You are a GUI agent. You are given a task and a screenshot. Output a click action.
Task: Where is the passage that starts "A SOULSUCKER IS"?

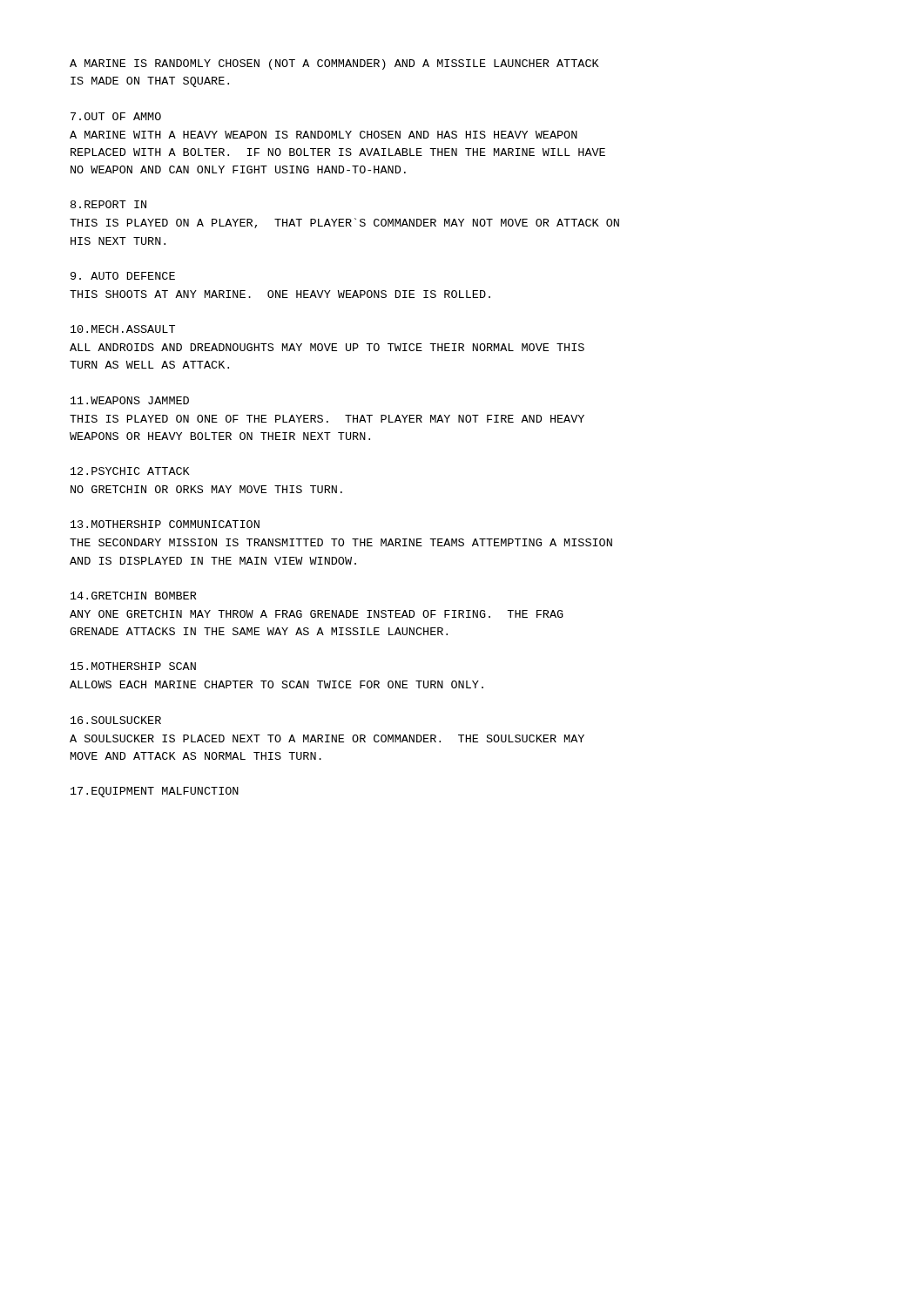pos(327,748)
